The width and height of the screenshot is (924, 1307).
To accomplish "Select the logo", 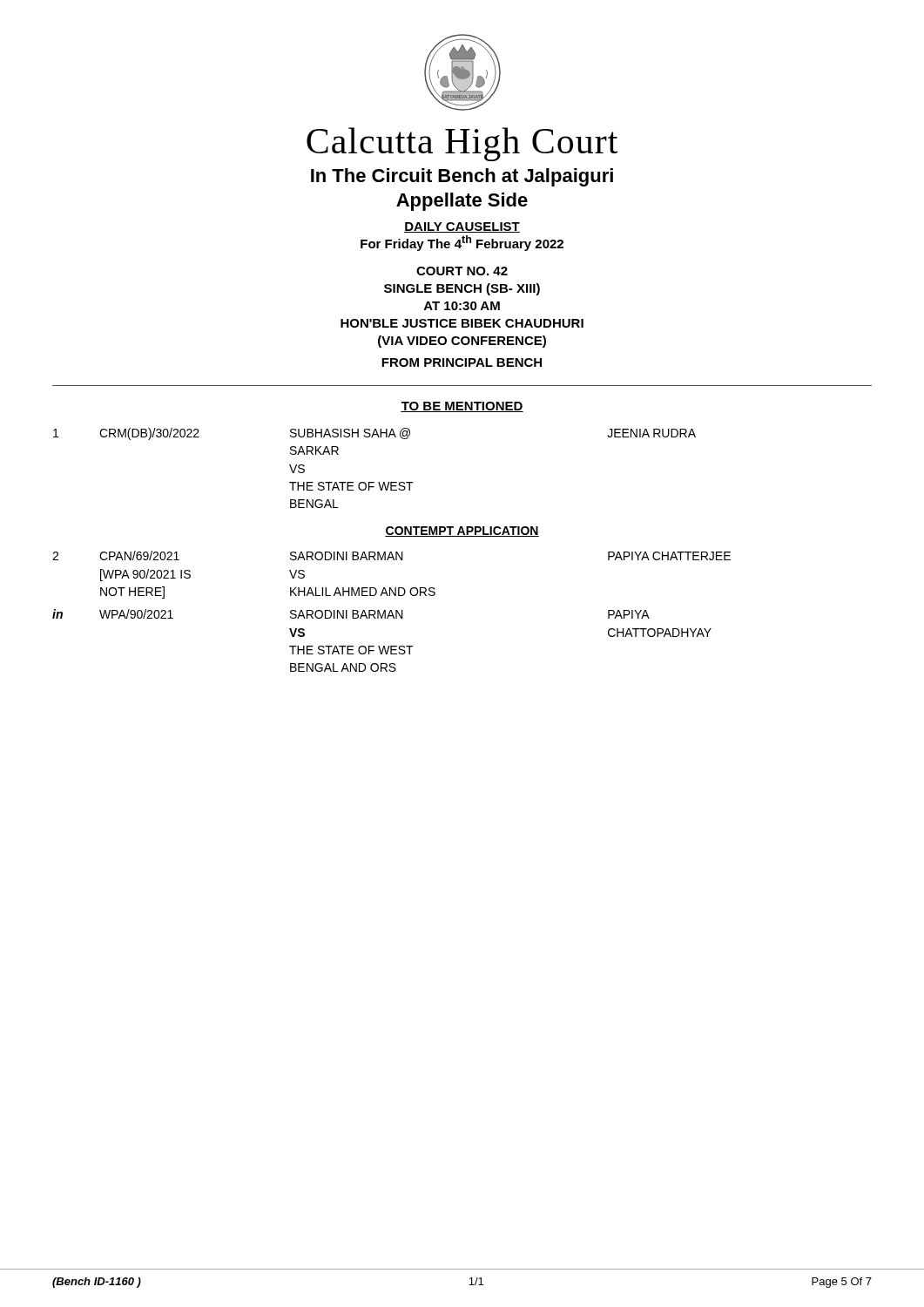I will click(x=462, y=72).
